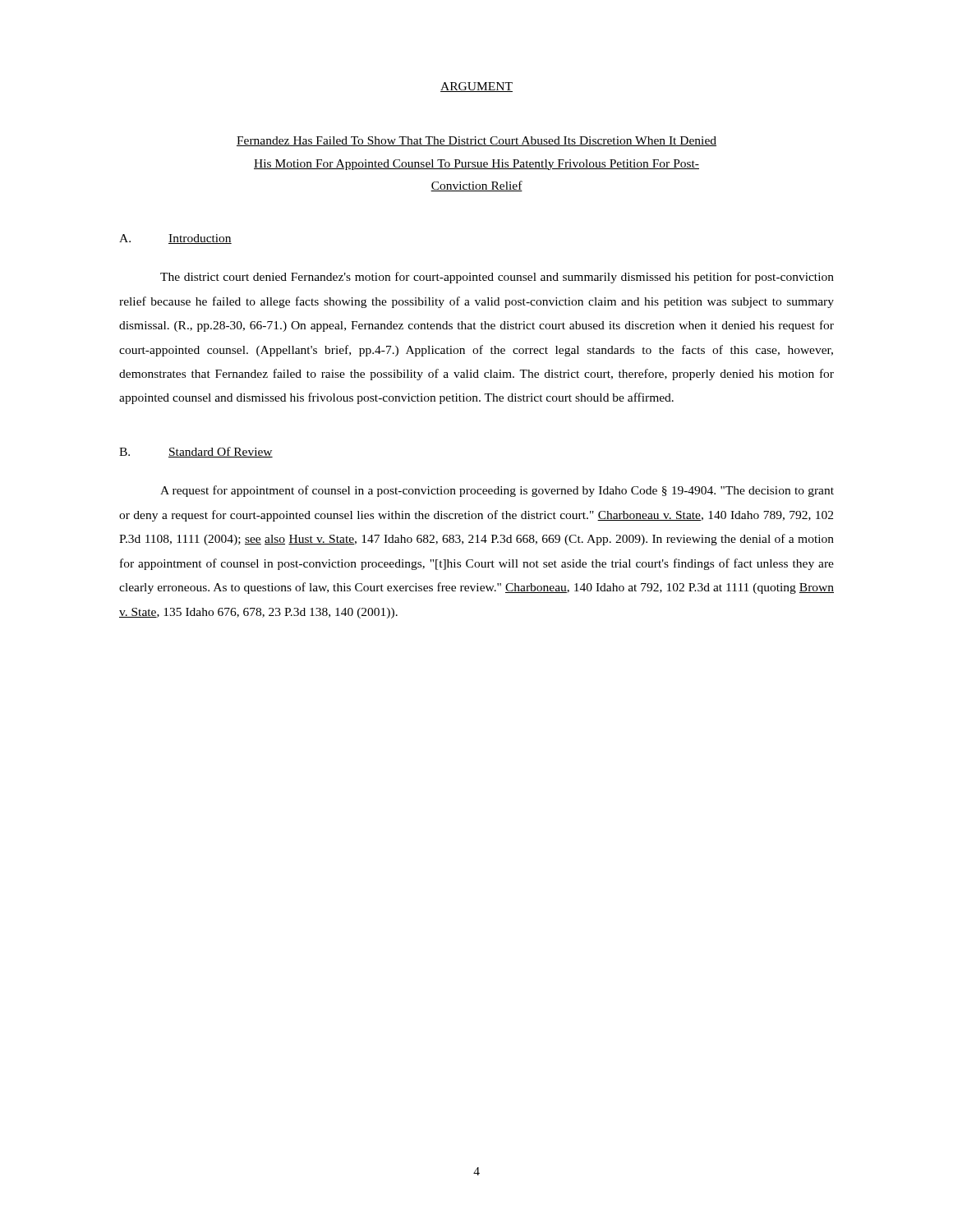Select the text block that says "A request for appointment of"
953x1232 pixels.
(x=476, y=551)
